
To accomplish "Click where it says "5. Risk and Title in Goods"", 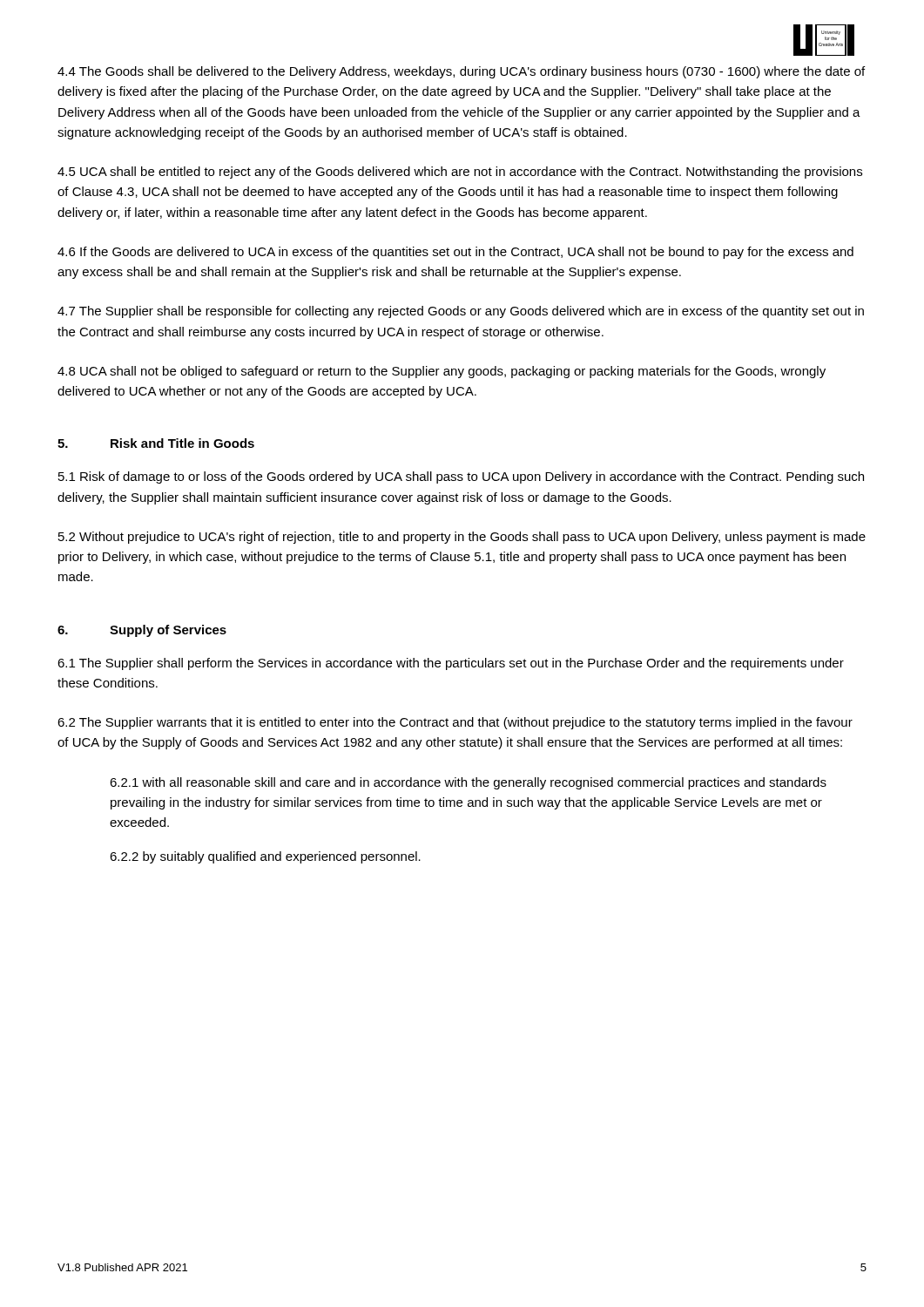I will (156, 443).
